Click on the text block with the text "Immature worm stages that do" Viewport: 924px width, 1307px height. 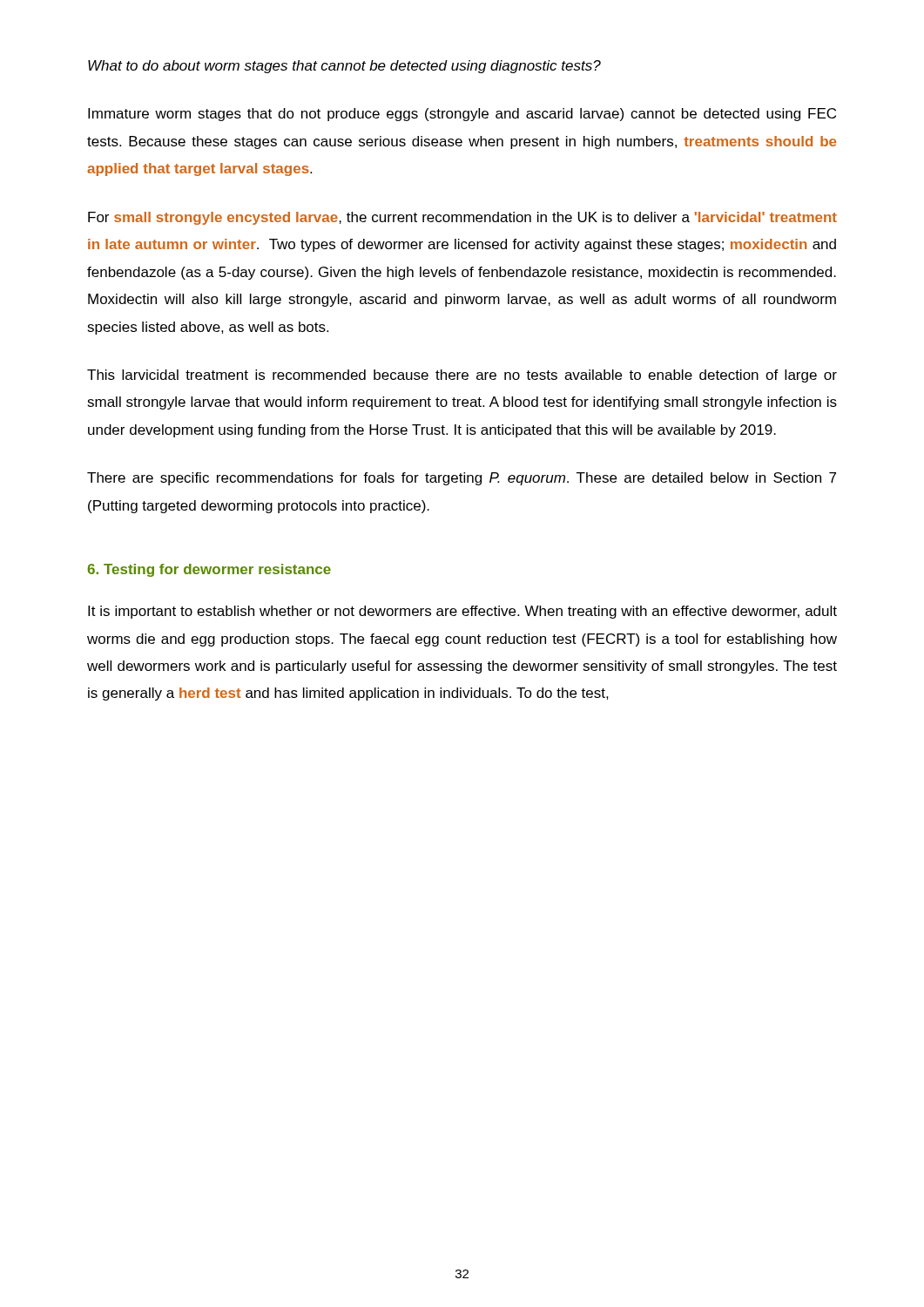click(x=462, y=141)
